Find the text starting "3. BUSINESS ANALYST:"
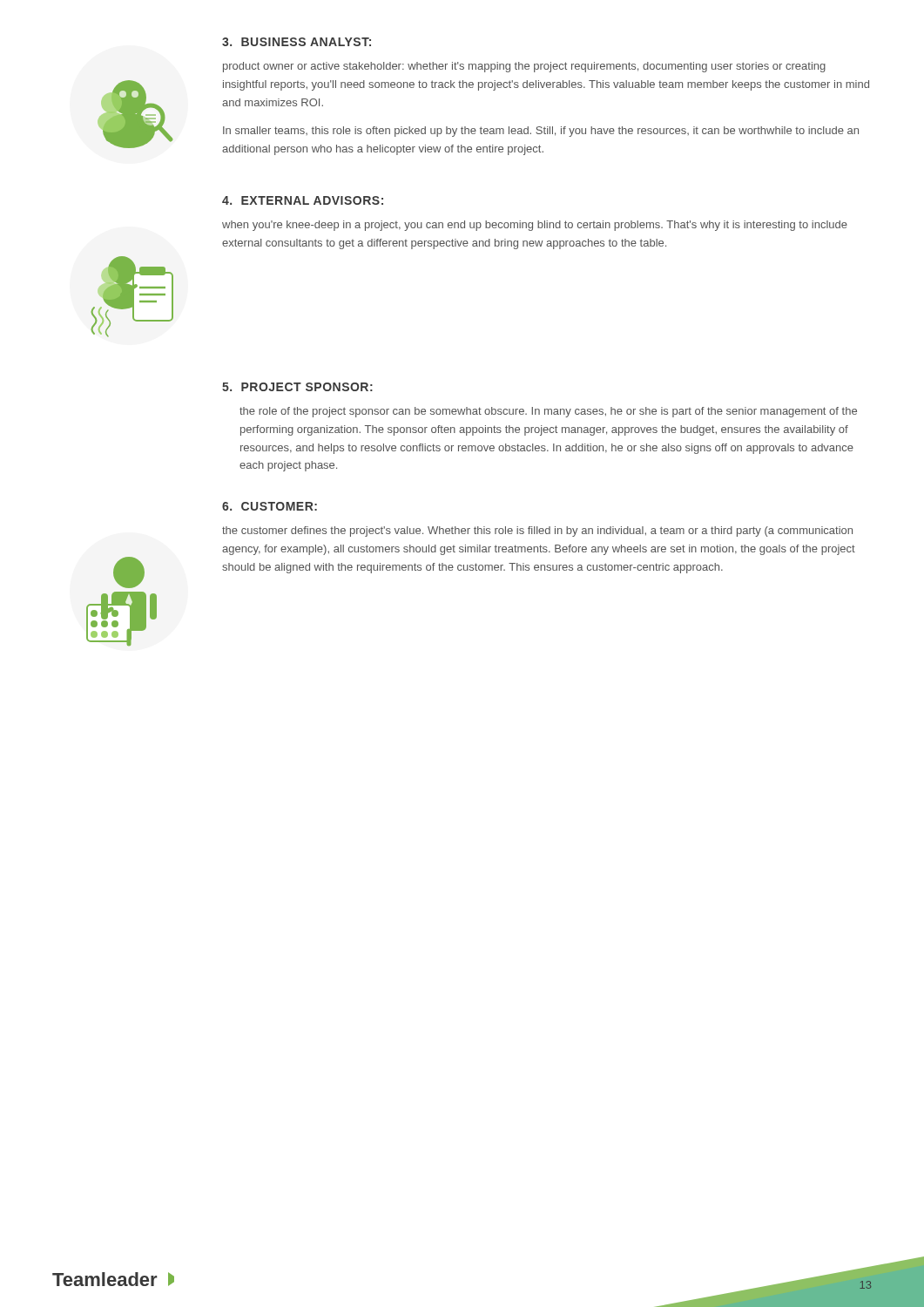This screenshot has height=1307, width=924. click(x=297, y=42)
